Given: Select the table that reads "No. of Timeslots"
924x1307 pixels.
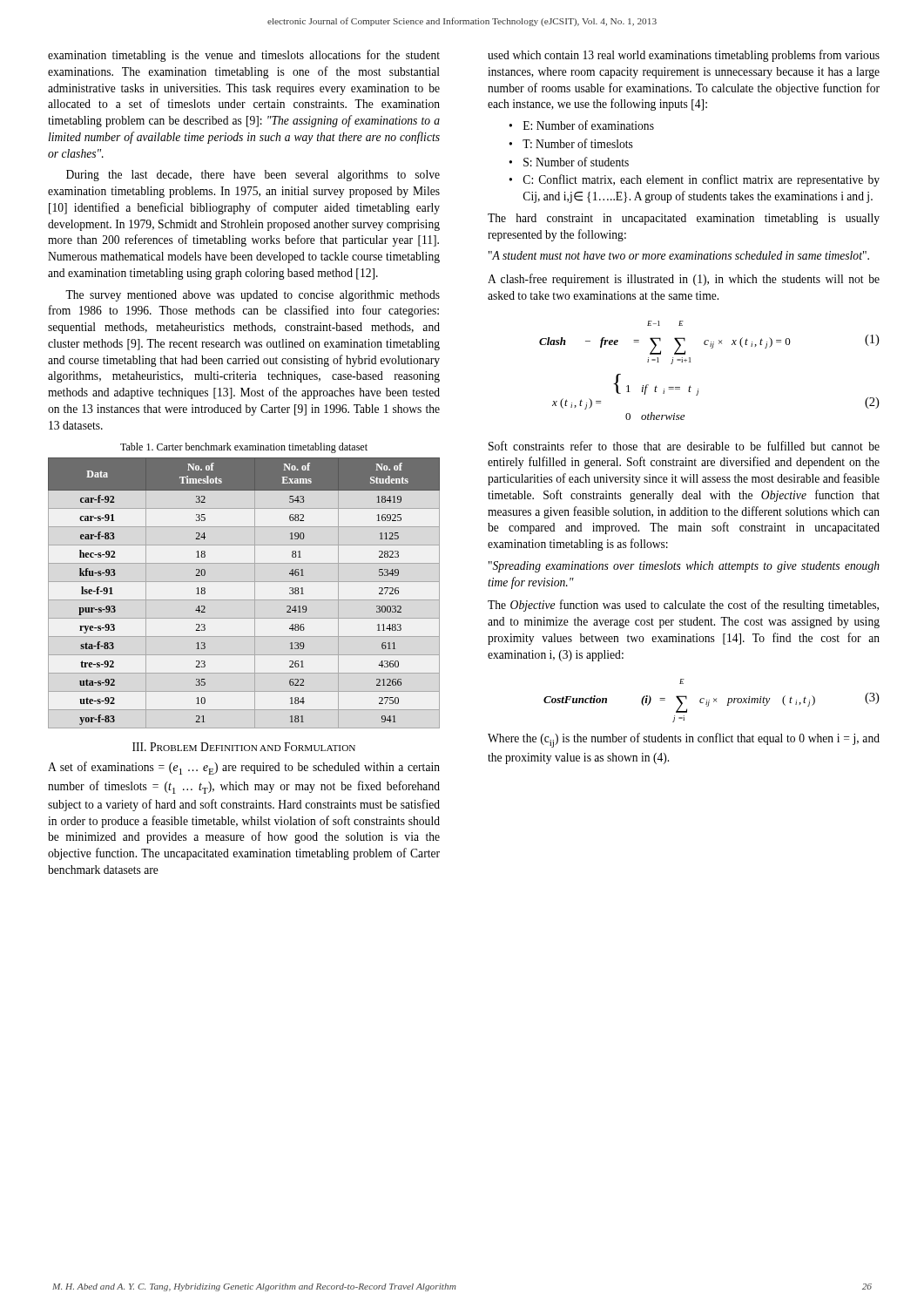Looking at the screenshot, I should (244, 593).
